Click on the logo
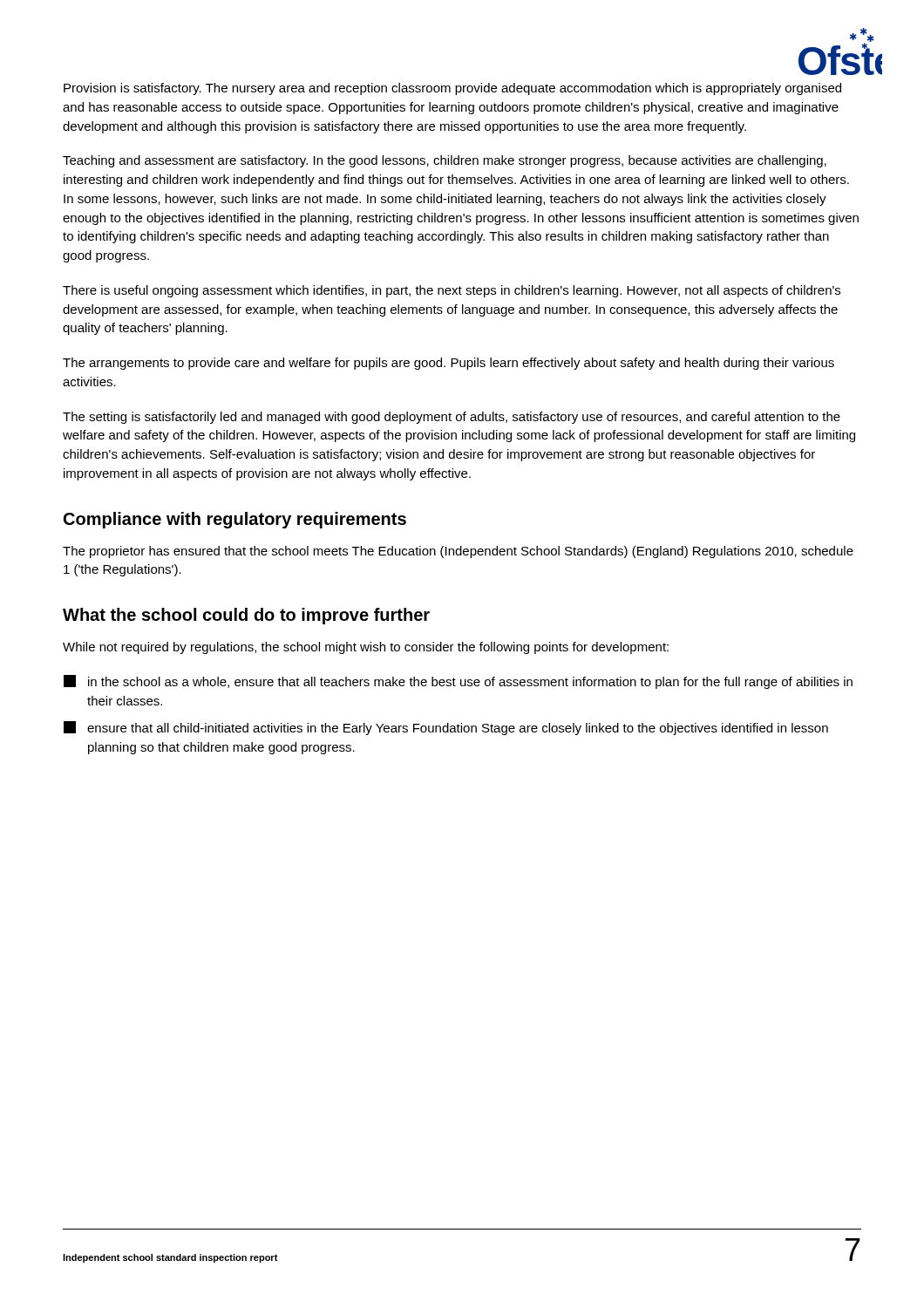The height and width of the screenshot is (1308, 924). 839,56
